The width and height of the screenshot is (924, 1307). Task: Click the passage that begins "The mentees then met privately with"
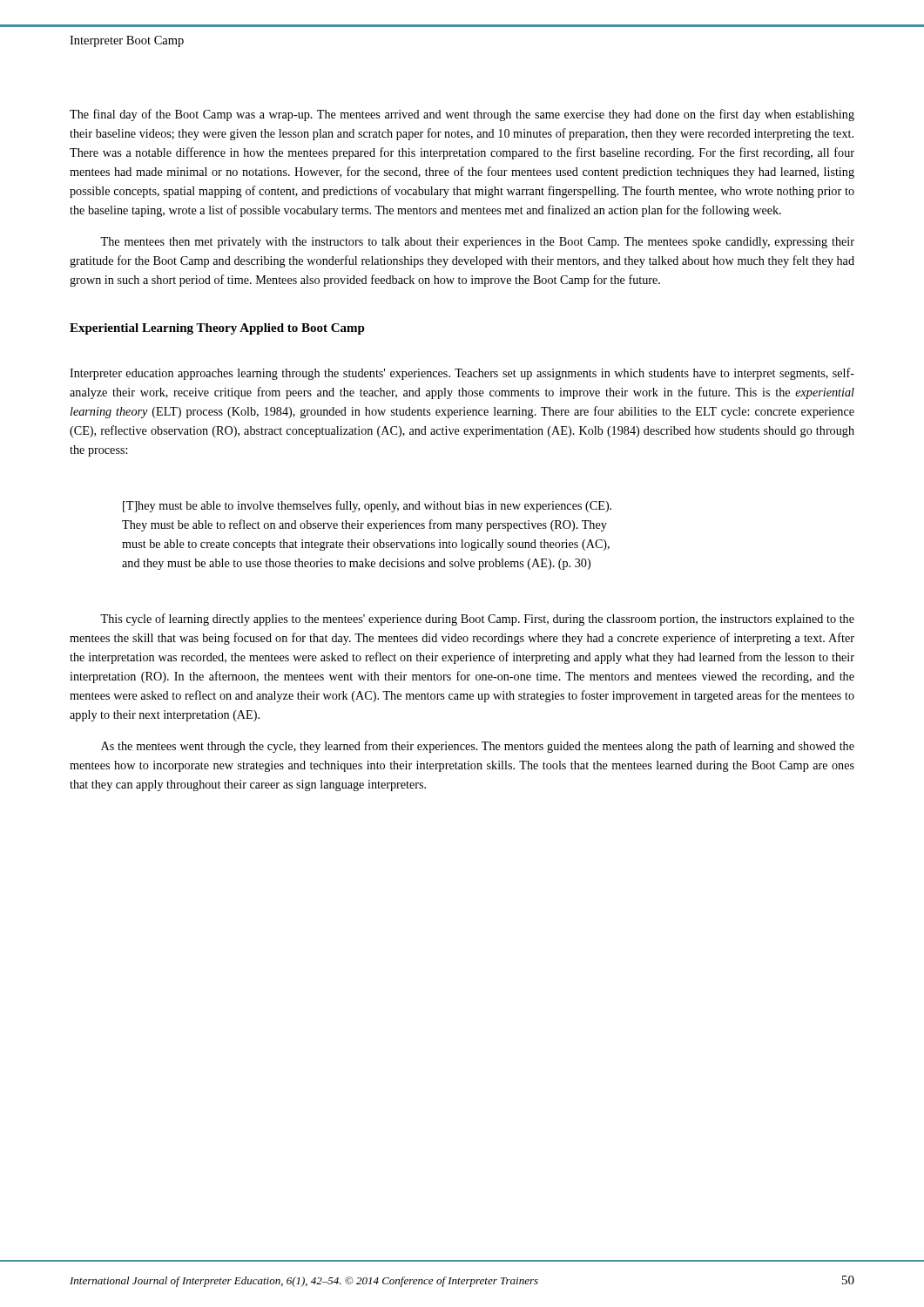[462, 260]
